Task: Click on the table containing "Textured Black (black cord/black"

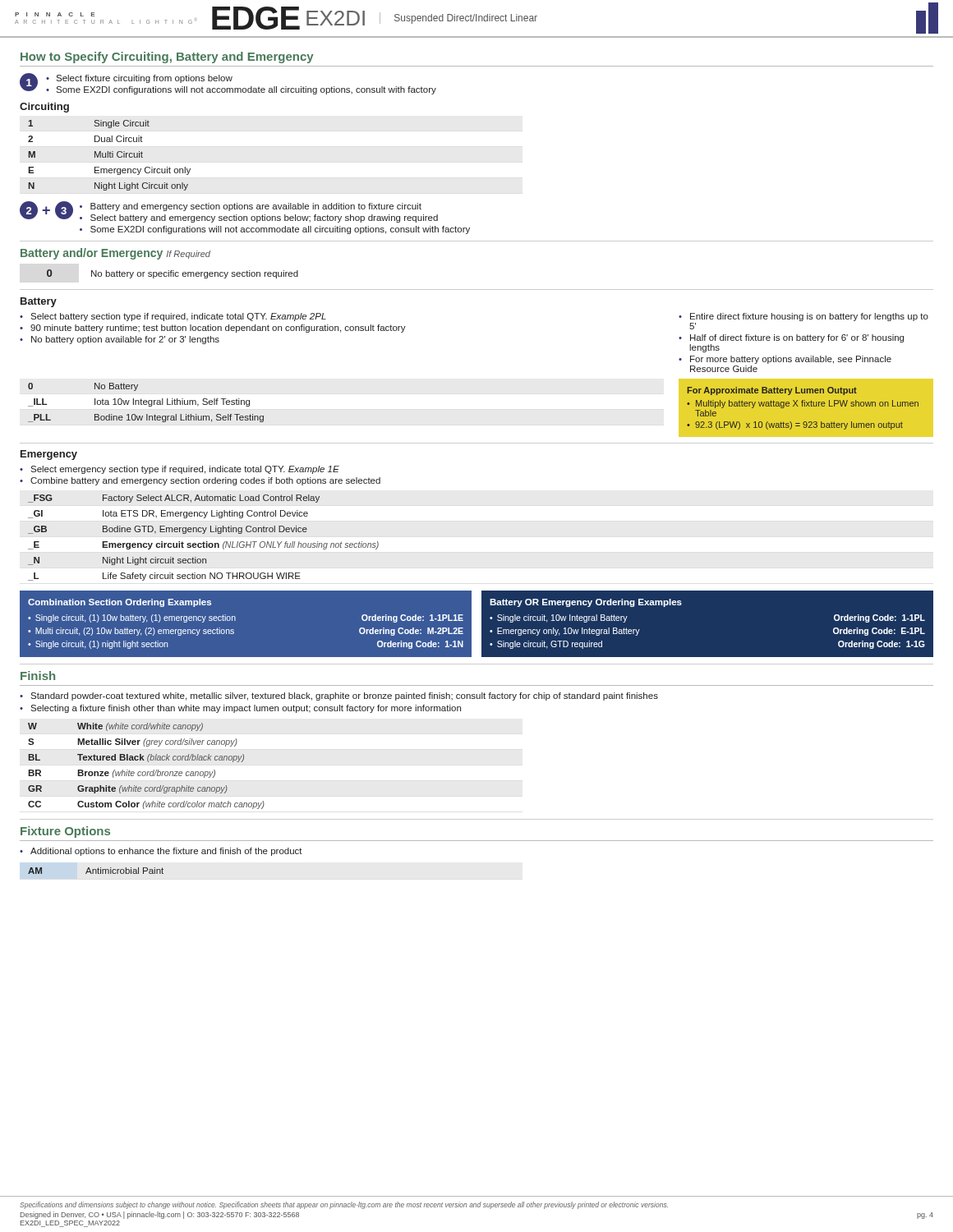Action: [476, 765]
